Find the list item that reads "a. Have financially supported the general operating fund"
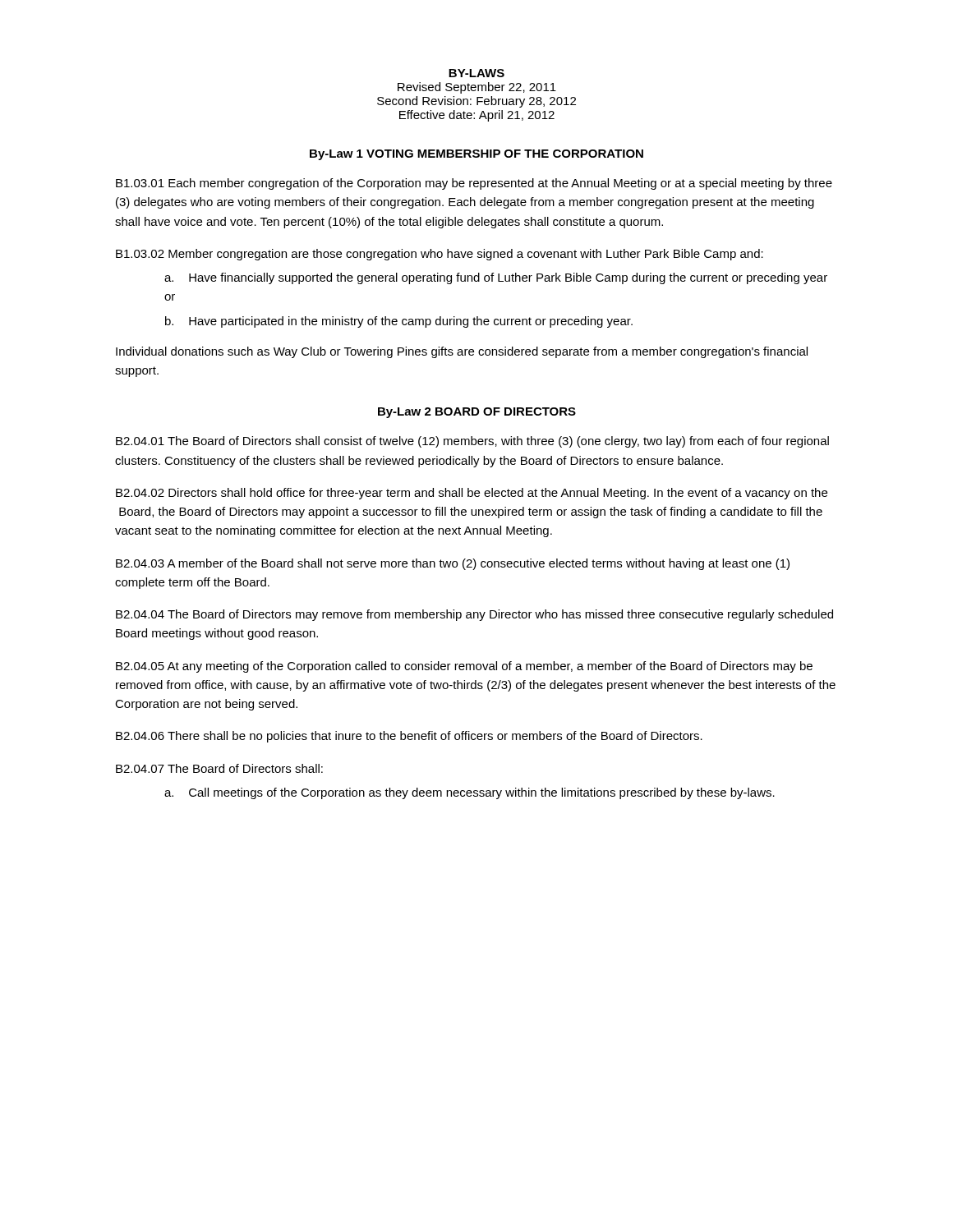Image resolution: width=953 pixels, height=1232 pixels. pos(496,287)
